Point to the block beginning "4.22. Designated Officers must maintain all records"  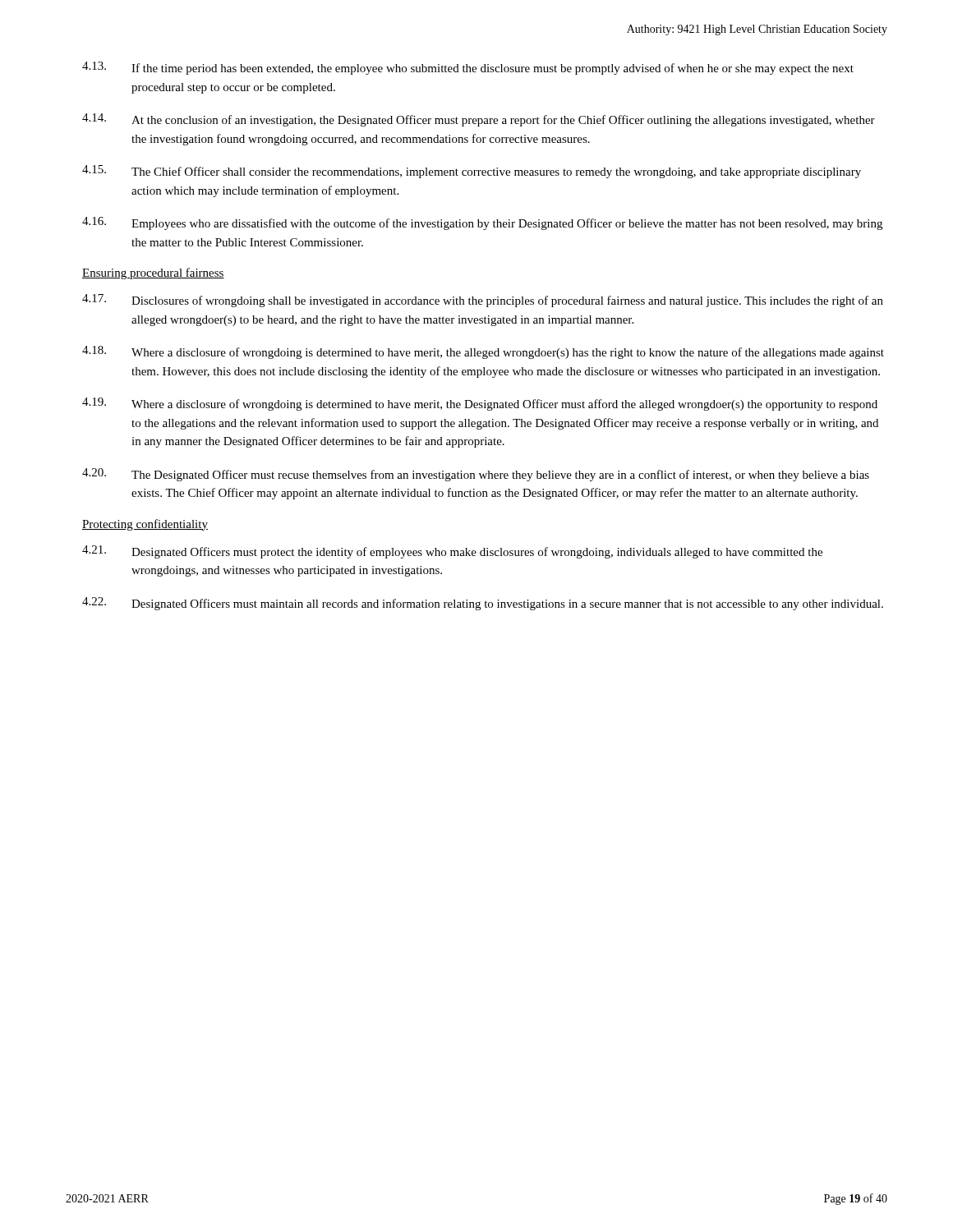(485, 603)
